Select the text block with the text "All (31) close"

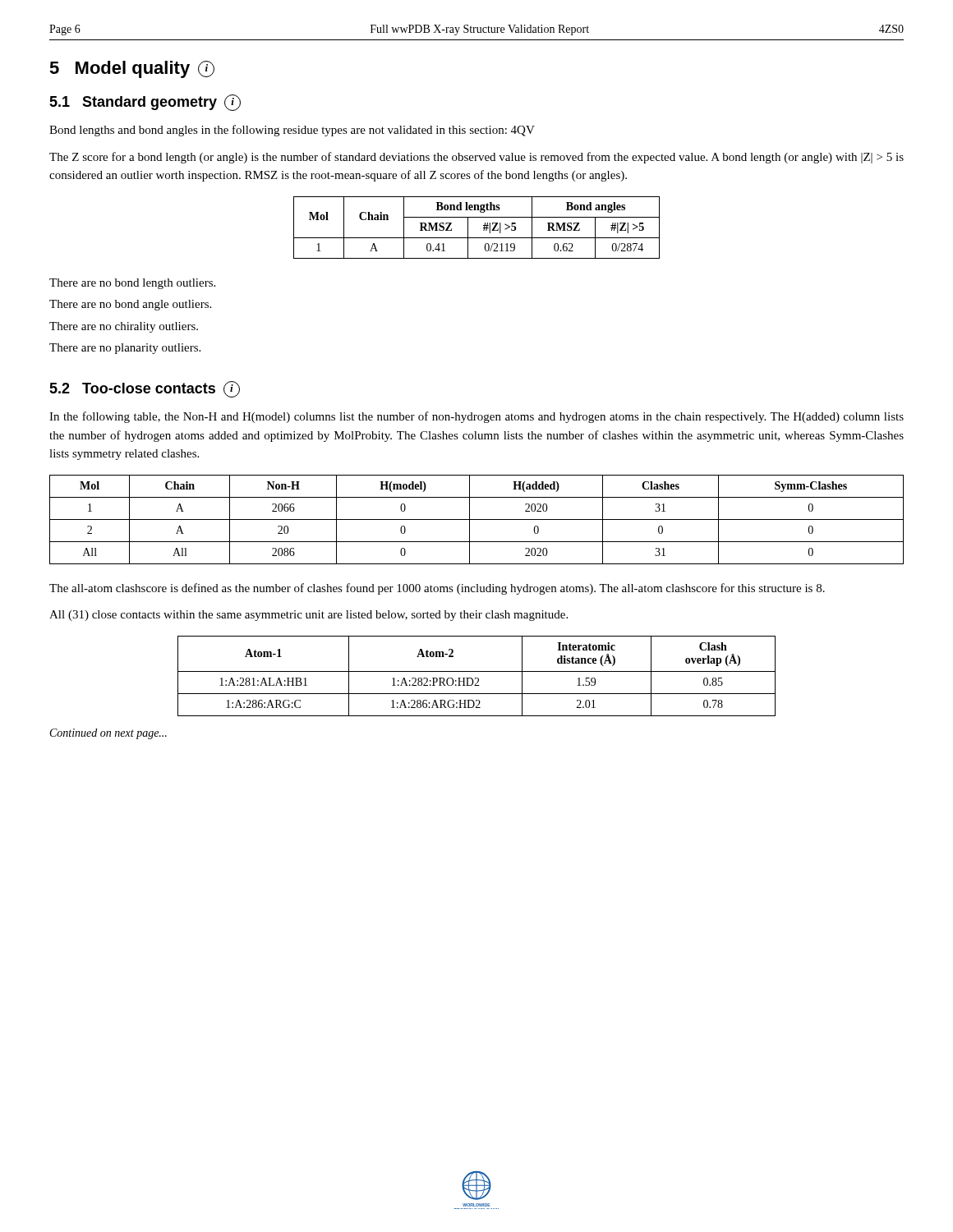pyautogui.click(x=476, y=615)
